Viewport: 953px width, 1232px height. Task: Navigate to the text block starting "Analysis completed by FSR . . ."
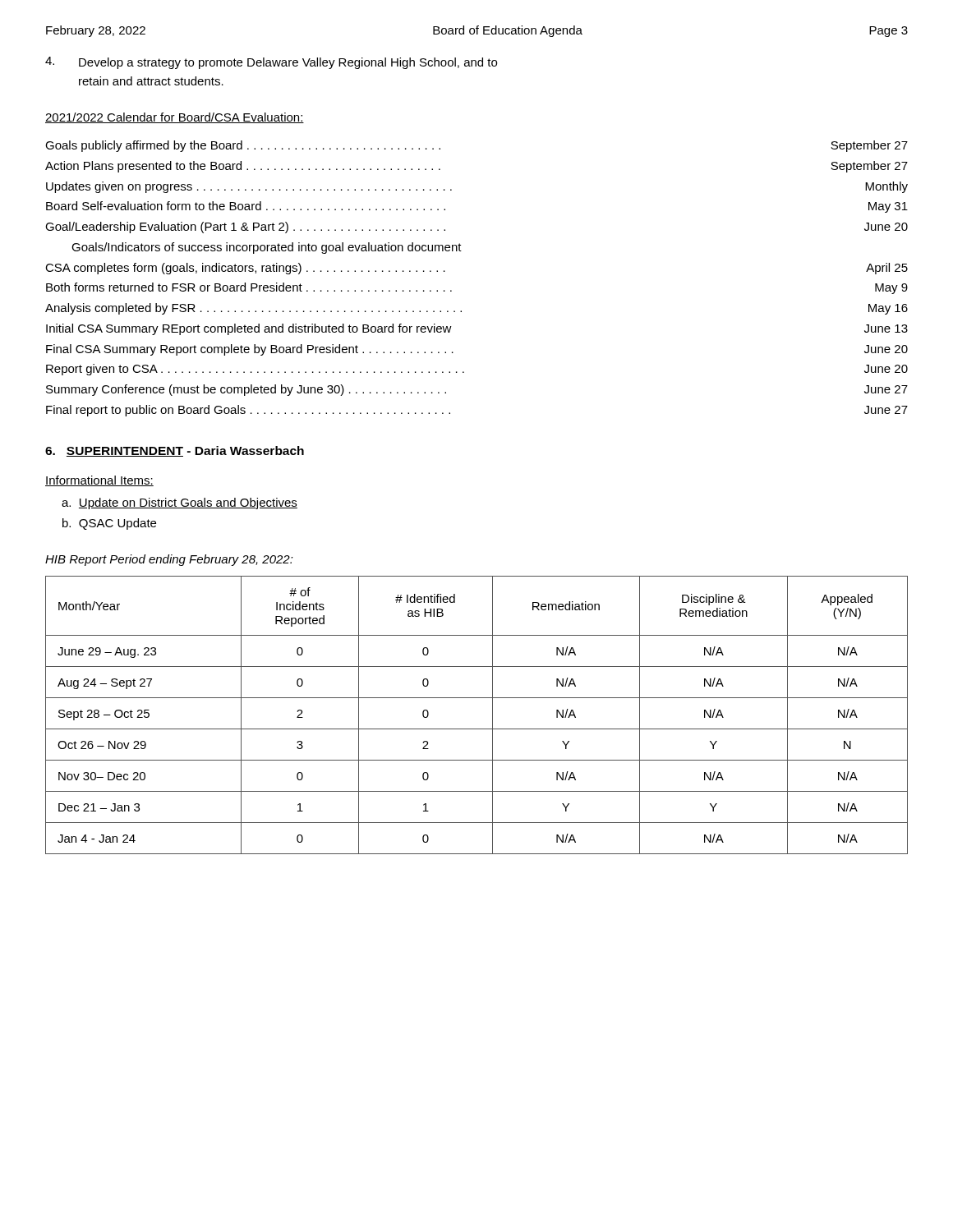click(120, 308)
